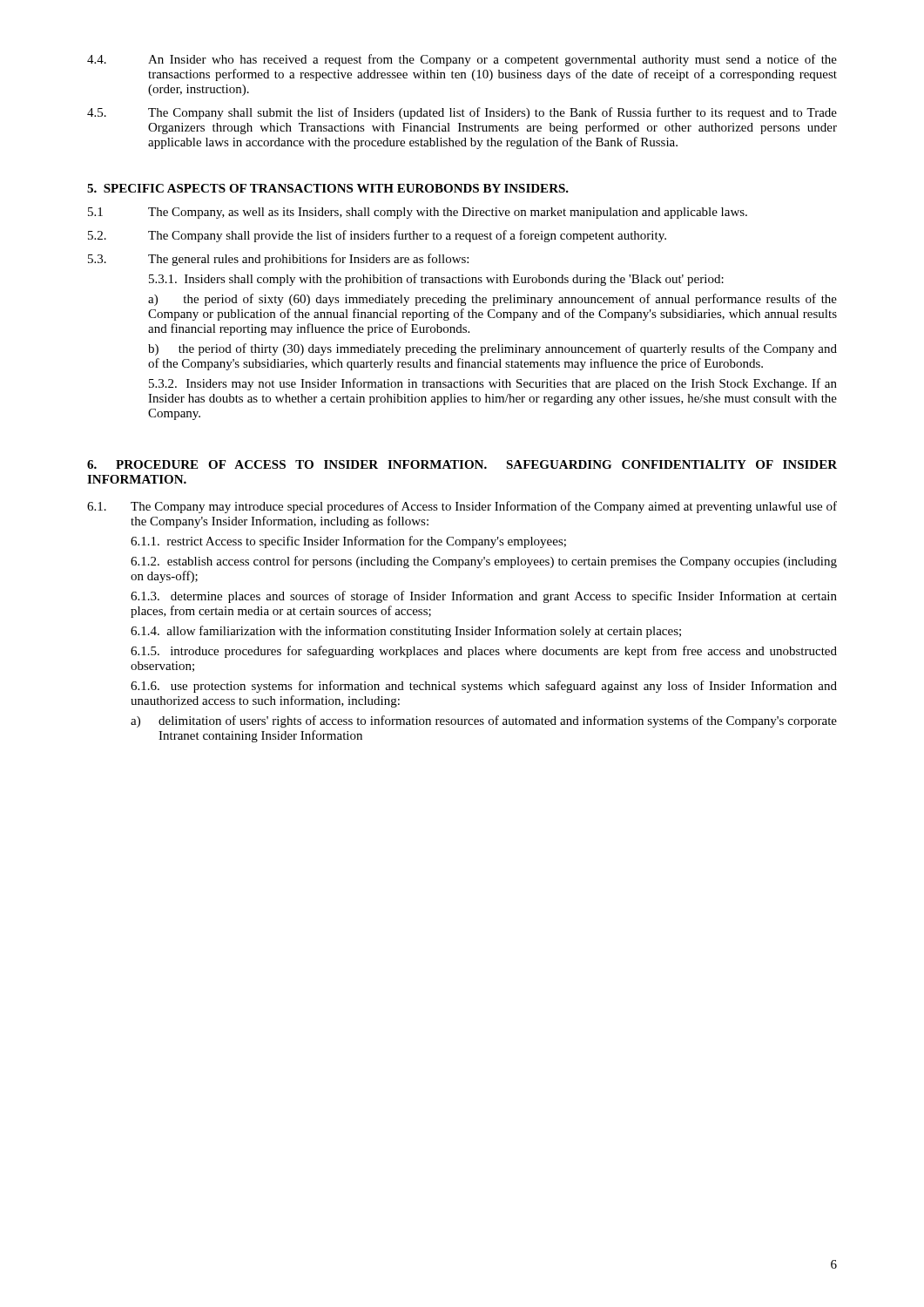Select the block starting "5.2. The Company shall provide the list"
Image resolution: width=924 pixels, height=1307 pixels.
pos(462,236)
